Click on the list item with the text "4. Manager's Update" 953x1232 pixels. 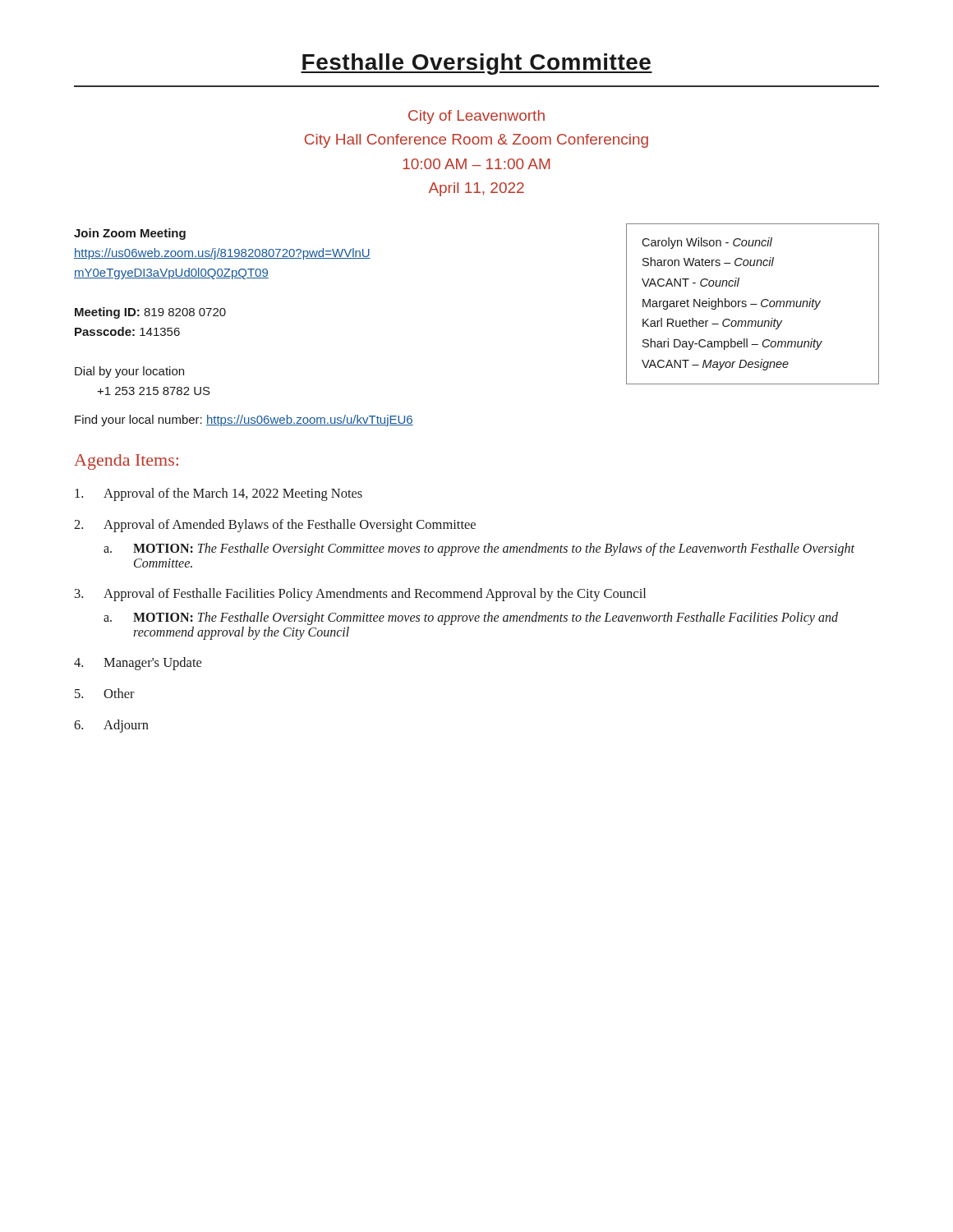[x=138, y=664]
